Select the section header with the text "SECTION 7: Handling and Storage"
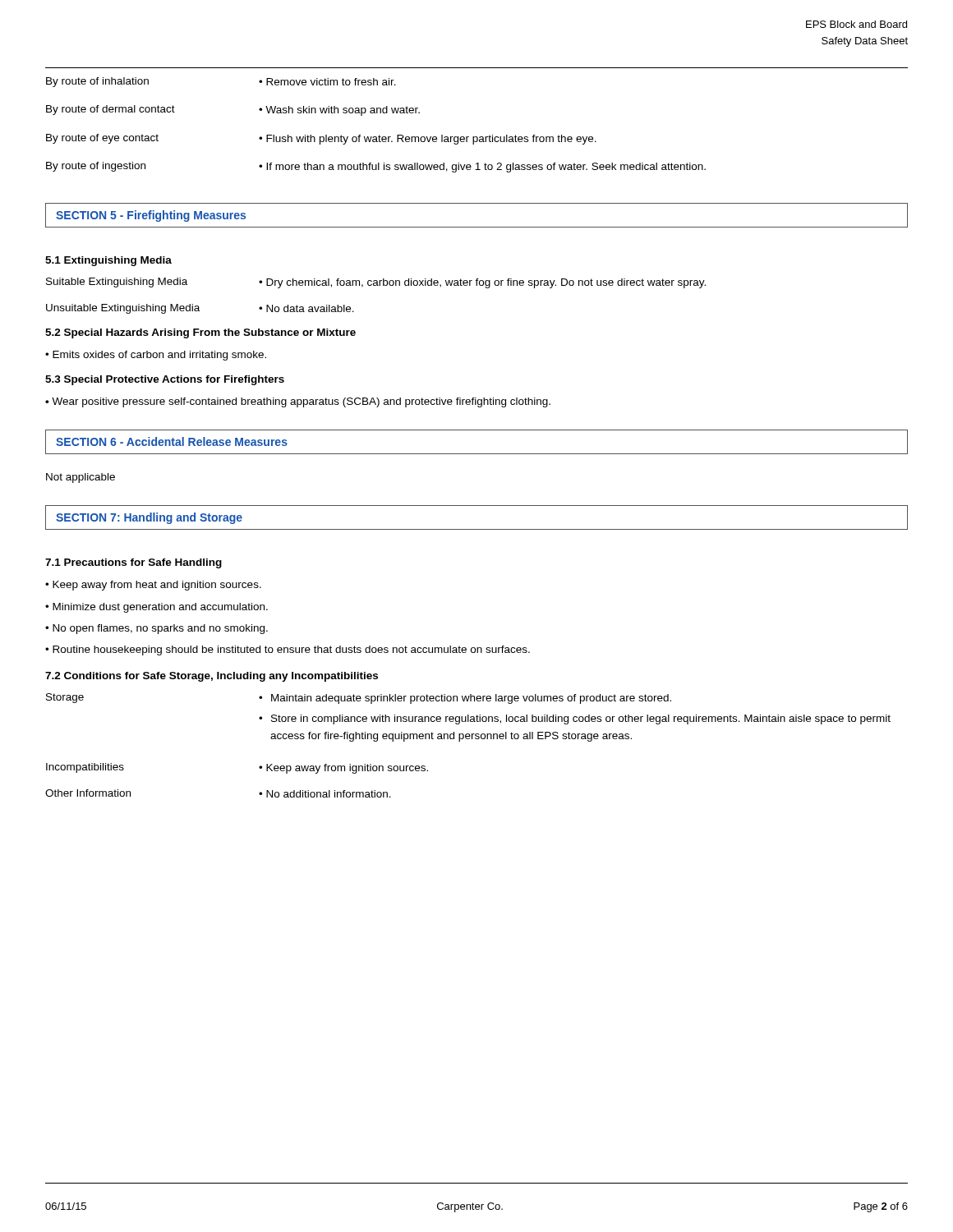 point(149,518)
